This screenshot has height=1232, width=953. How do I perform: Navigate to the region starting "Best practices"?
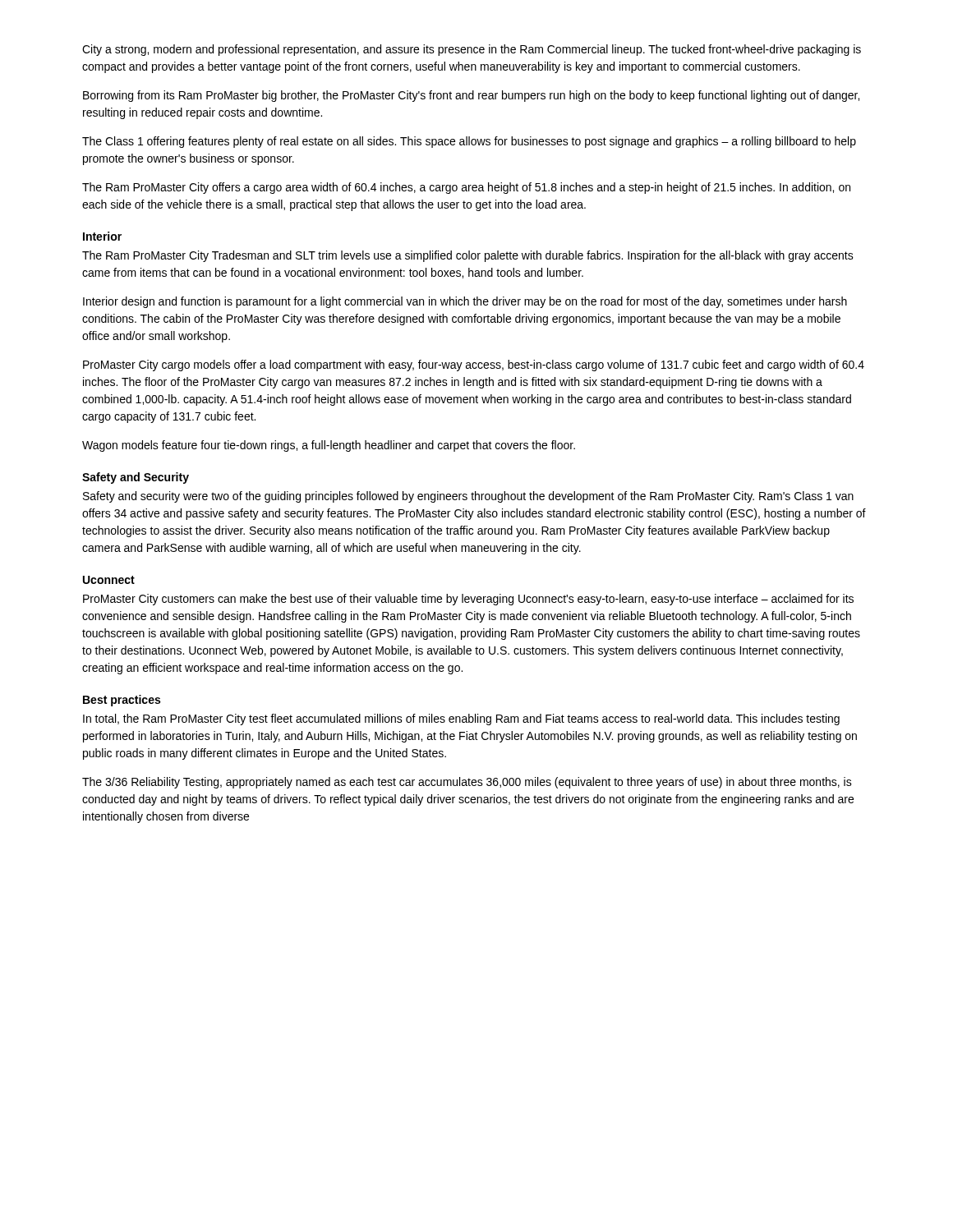[121, 700]
